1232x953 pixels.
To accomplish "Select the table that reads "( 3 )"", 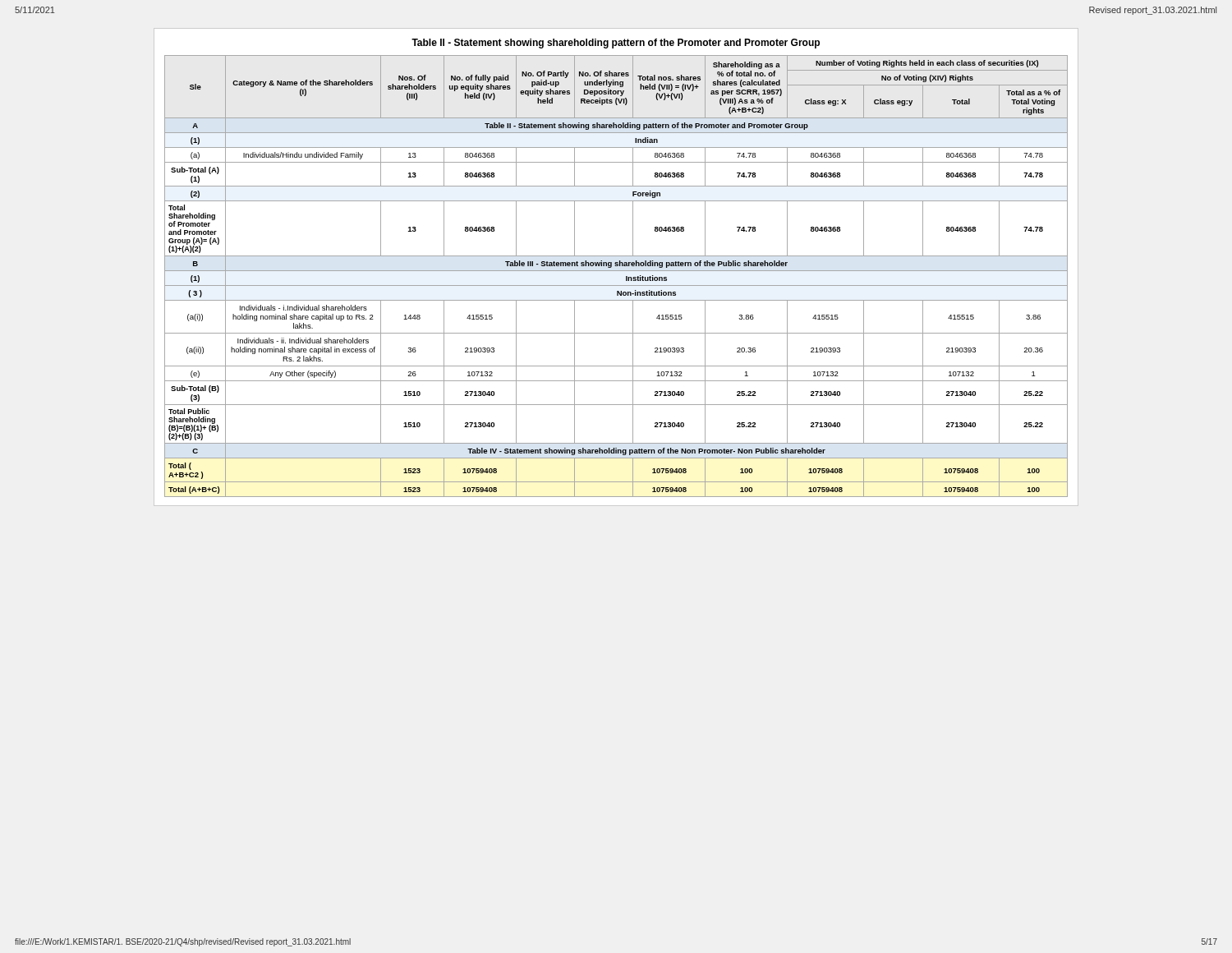I will click(616, 276).
